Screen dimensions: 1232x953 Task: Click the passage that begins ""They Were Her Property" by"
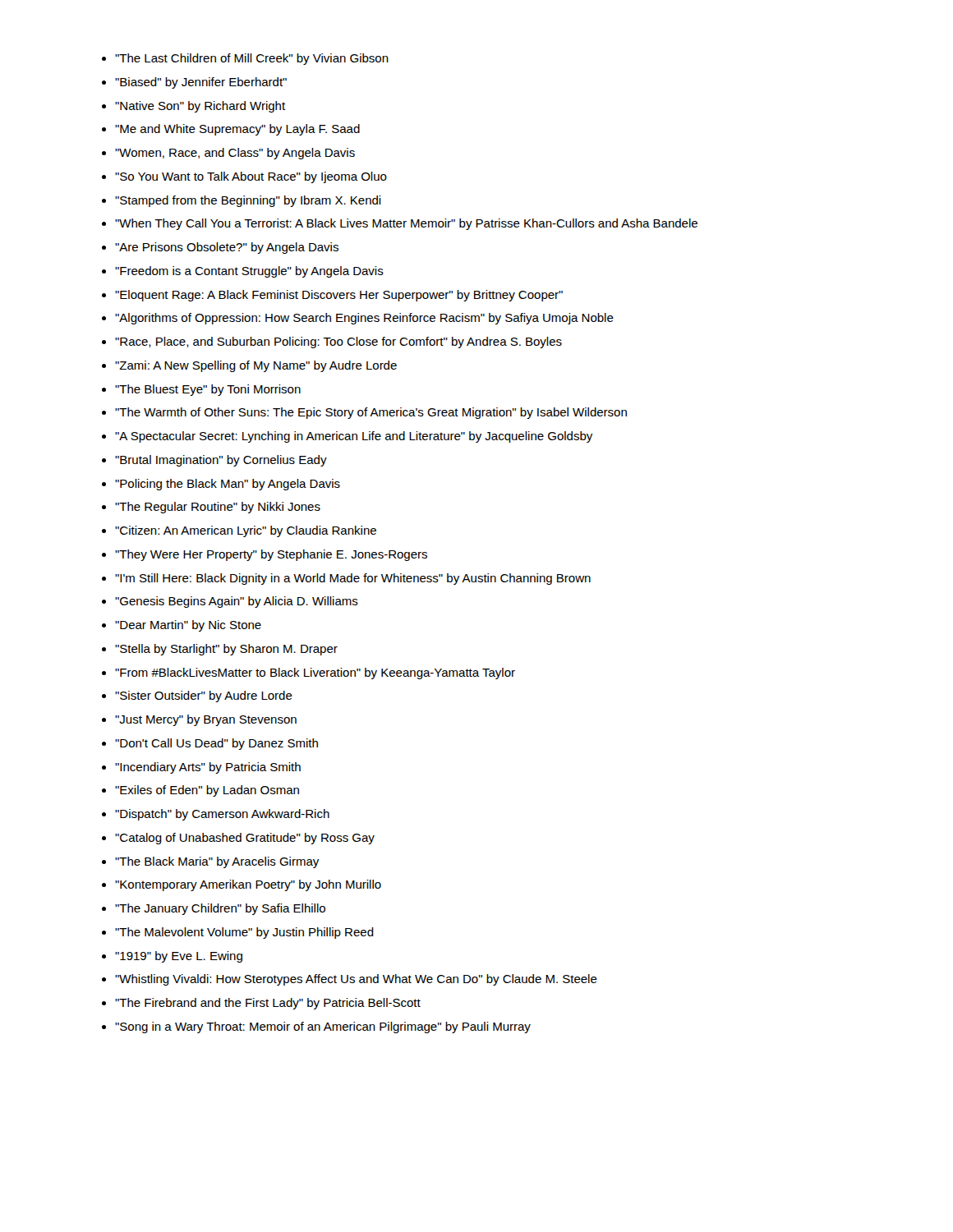point(265,555)
